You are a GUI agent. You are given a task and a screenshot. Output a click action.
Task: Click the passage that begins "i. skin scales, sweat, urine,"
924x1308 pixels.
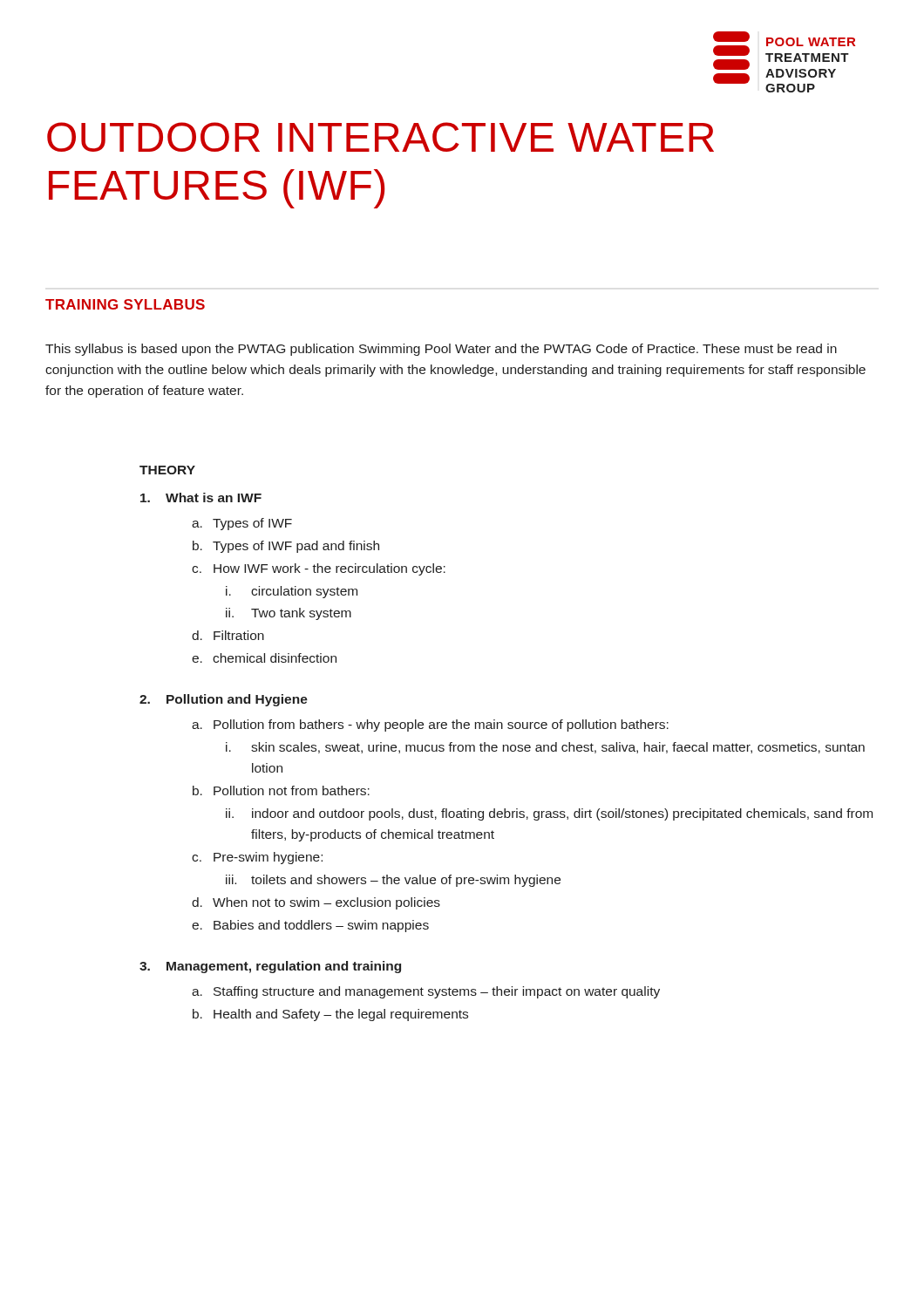[x=552, y=758]
